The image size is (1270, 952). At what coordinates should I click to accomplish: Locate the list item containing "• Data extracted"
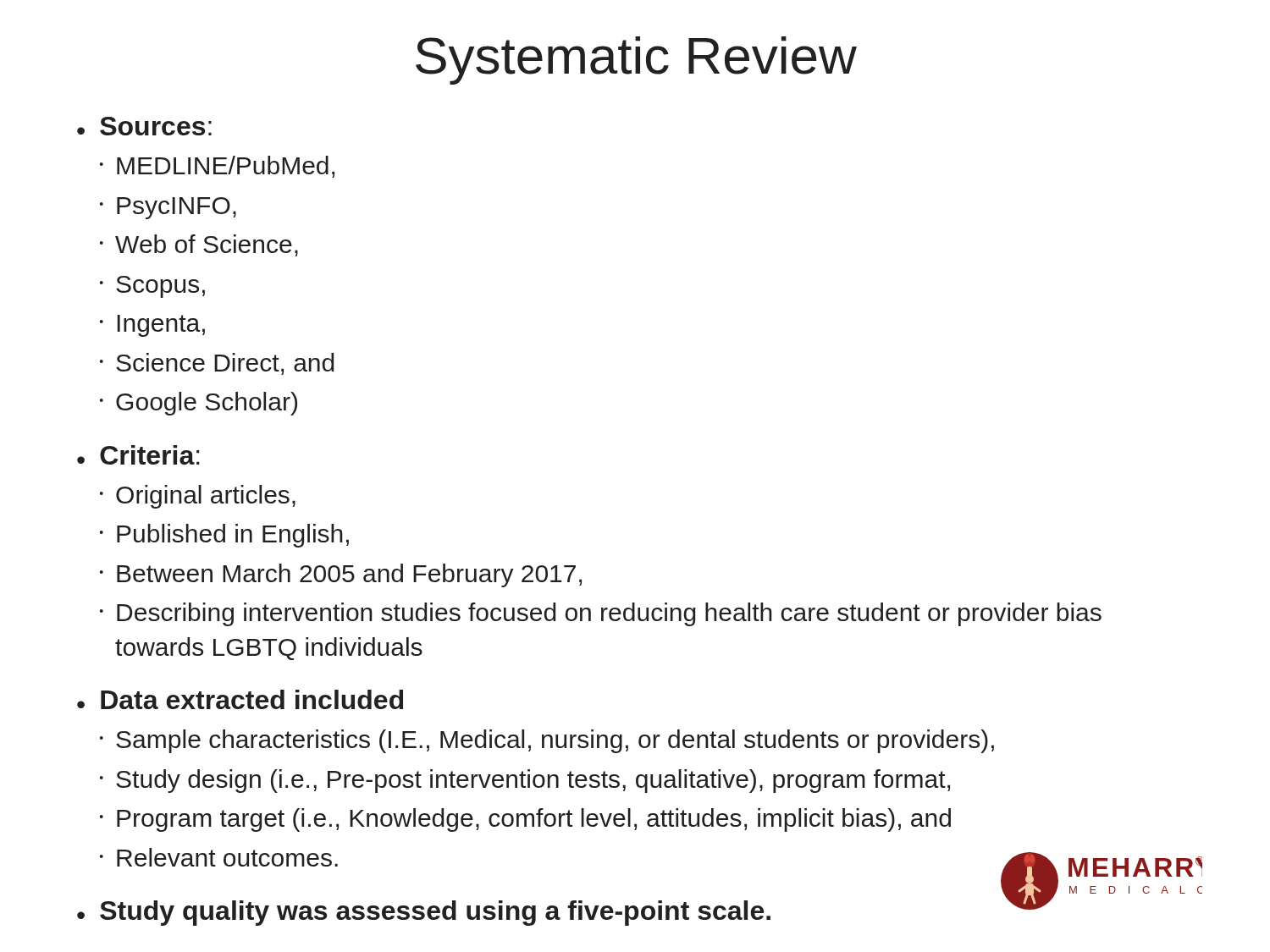635,782
